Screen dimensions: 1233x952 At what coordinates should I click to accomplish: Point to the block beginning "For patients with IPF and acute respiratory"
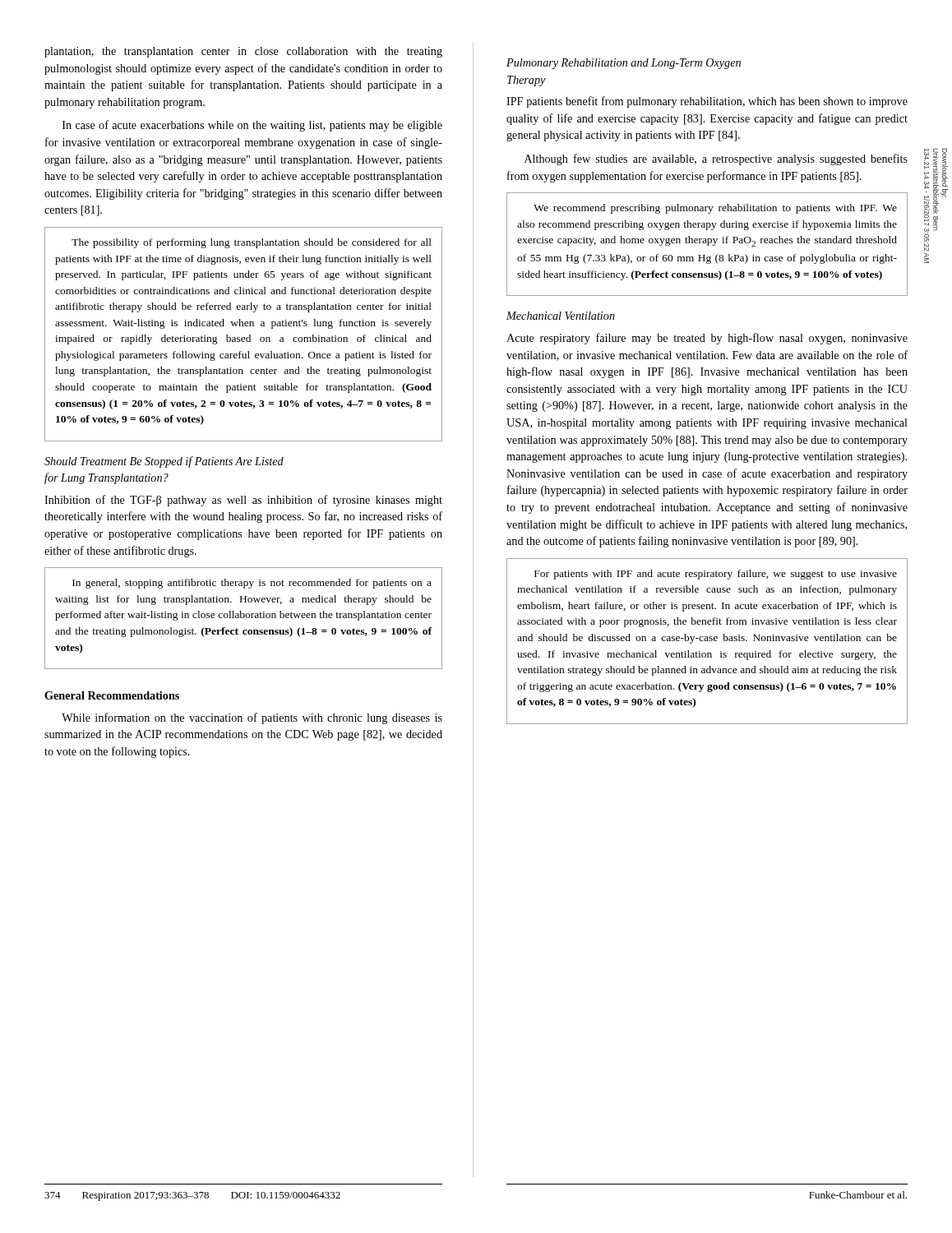pos(707,638)
